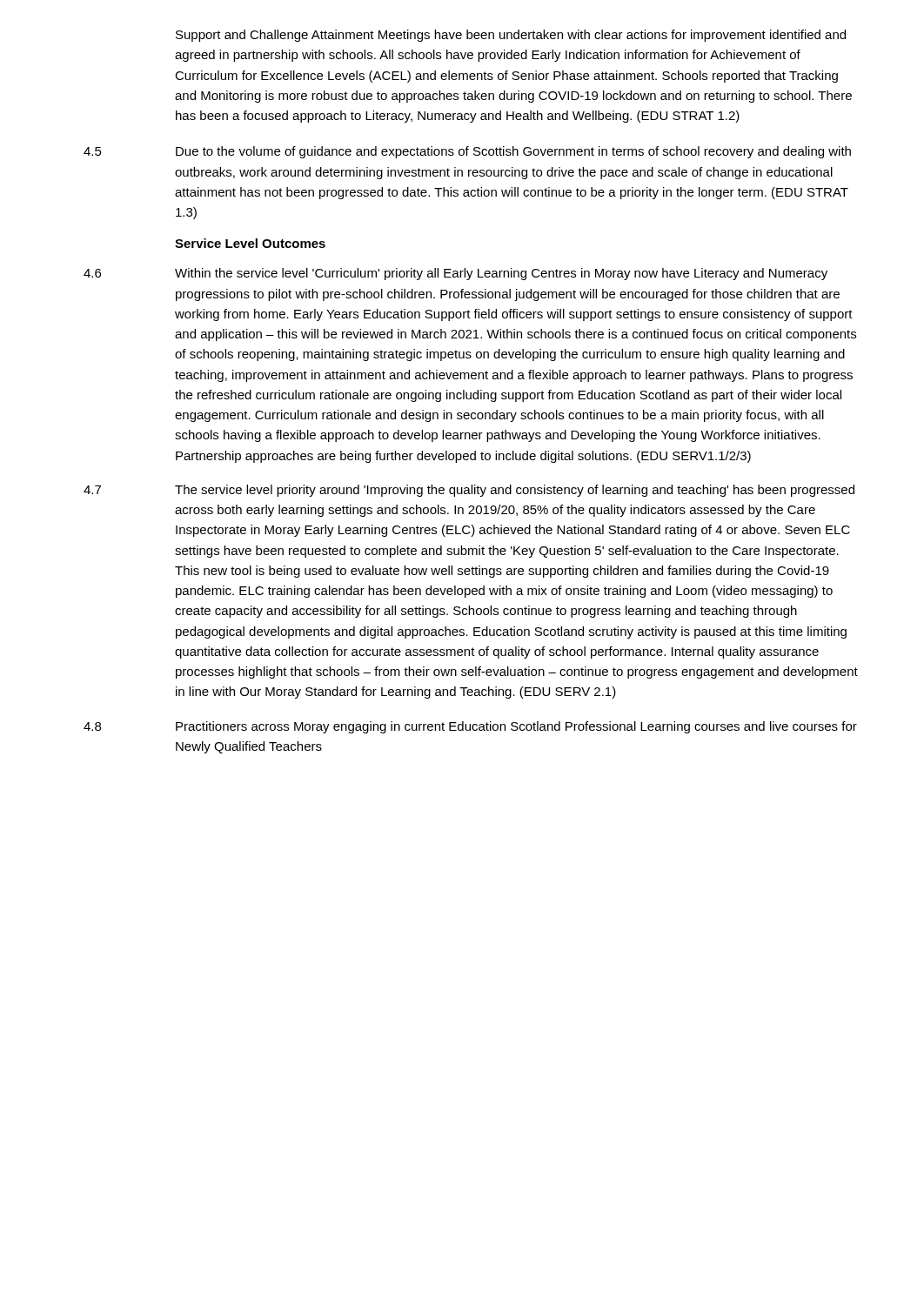The height and width of the screenshot is (1305, 924).
Task: Where is the passage that starts "Support and Challenge Attainment Meetings have been undertaken"?
Action: coord(514,75)
